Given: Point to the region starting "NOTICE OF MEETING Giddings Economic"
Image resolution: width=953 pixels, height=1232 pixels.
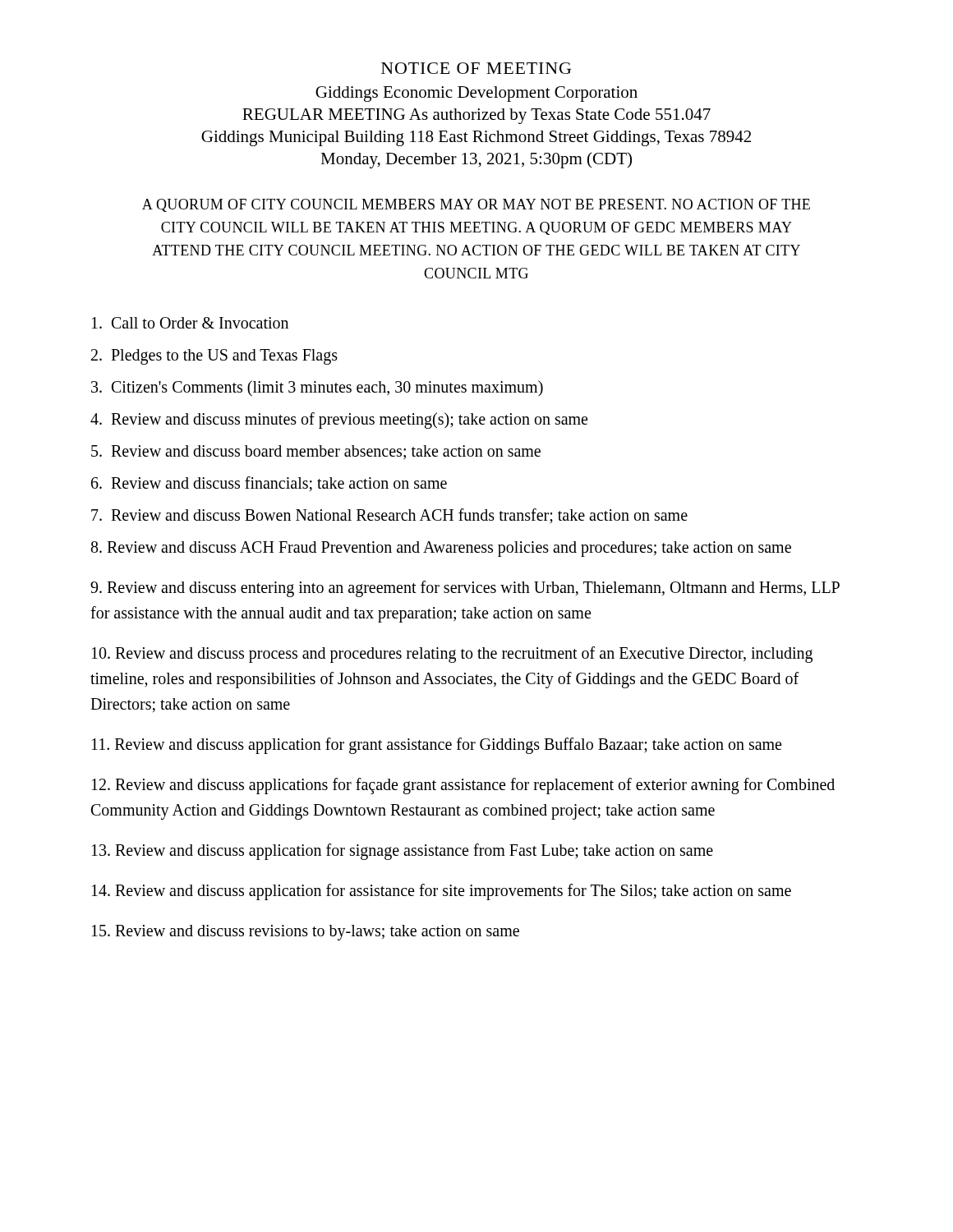Looking at the screenshot, I should tap(476, 113).
